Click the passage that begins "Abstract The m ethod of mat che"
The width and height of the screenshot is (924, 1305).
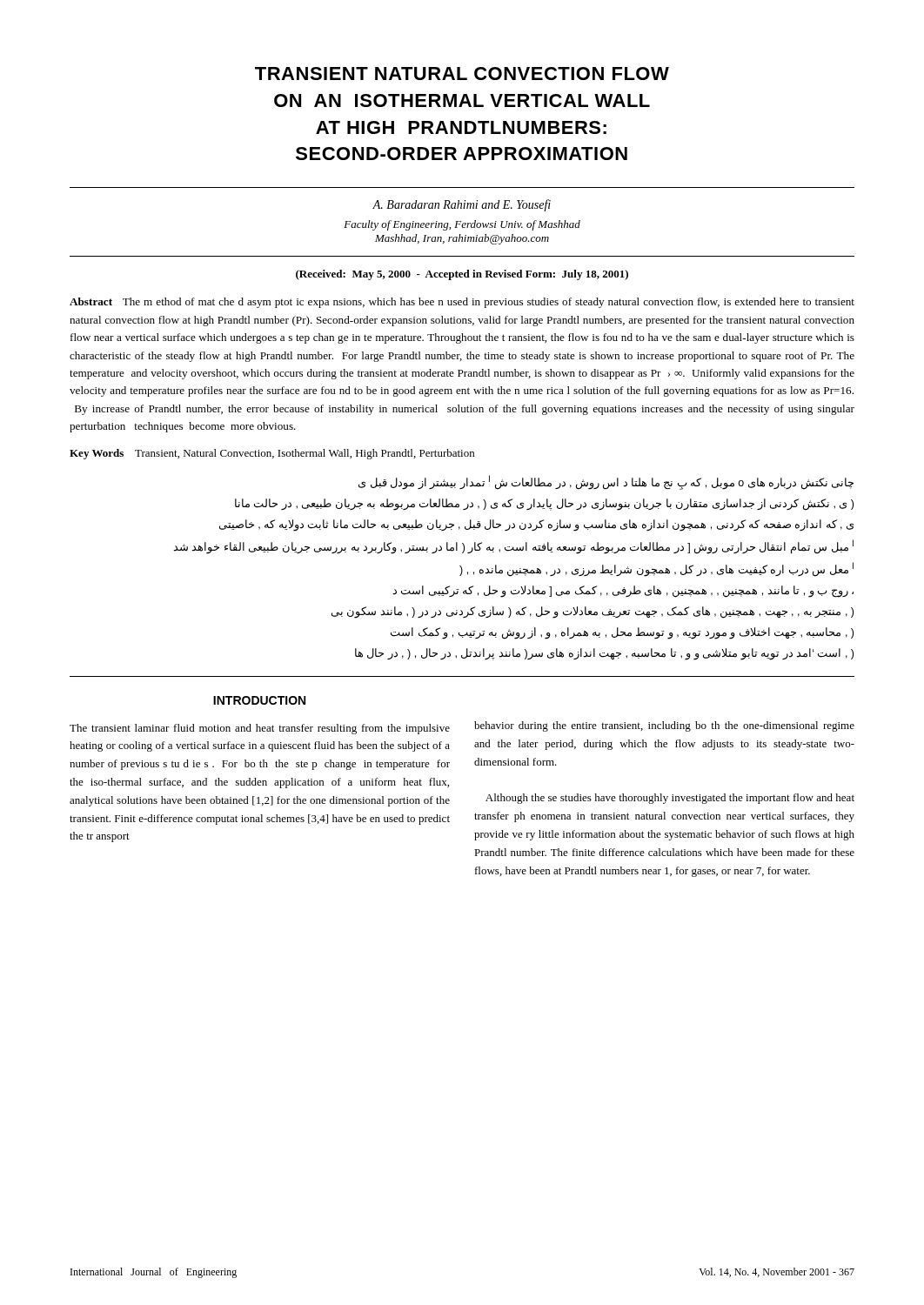[462, 364]
